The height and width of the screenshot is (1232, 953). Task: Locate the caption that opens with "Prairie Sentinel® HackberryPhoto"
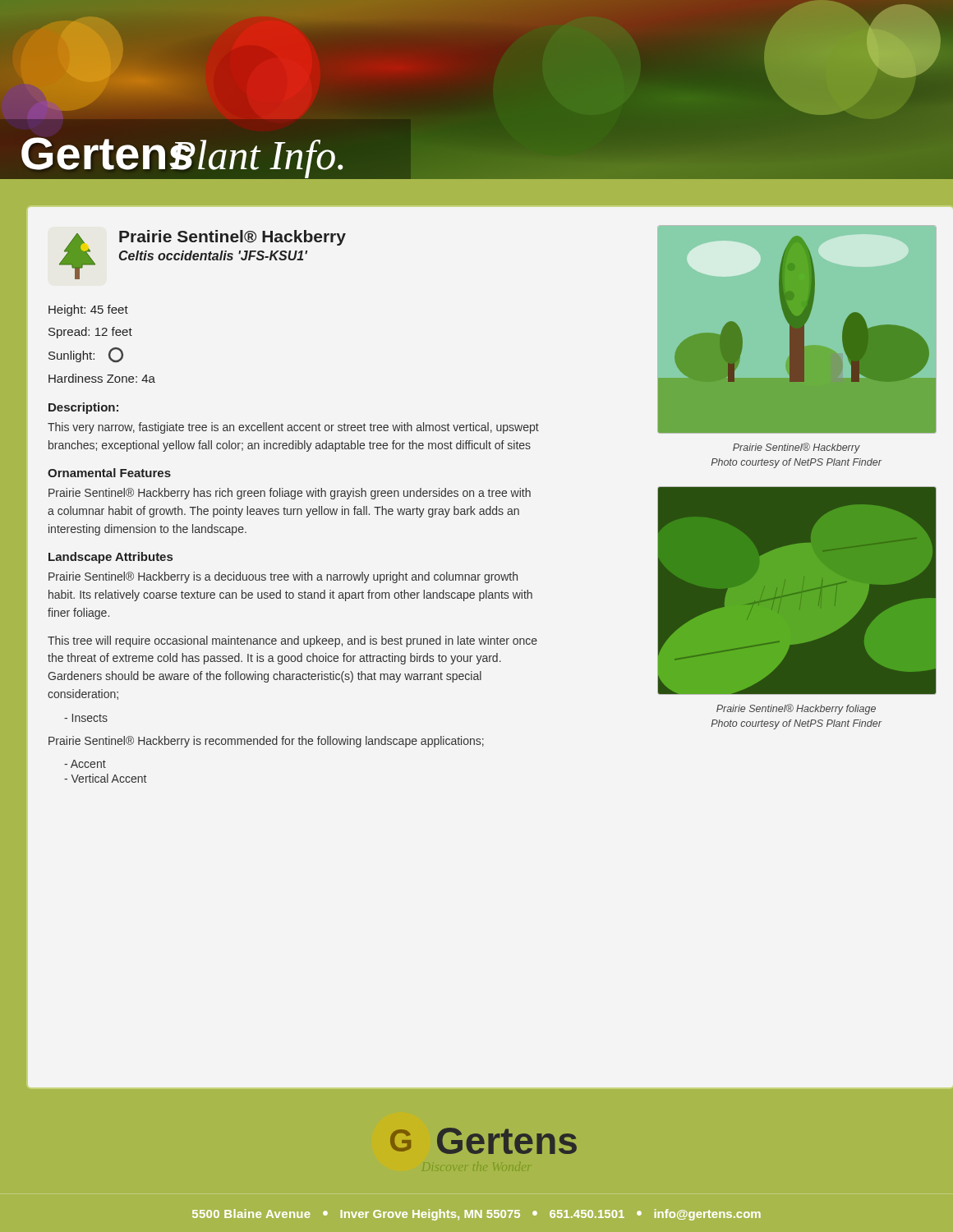796,455
